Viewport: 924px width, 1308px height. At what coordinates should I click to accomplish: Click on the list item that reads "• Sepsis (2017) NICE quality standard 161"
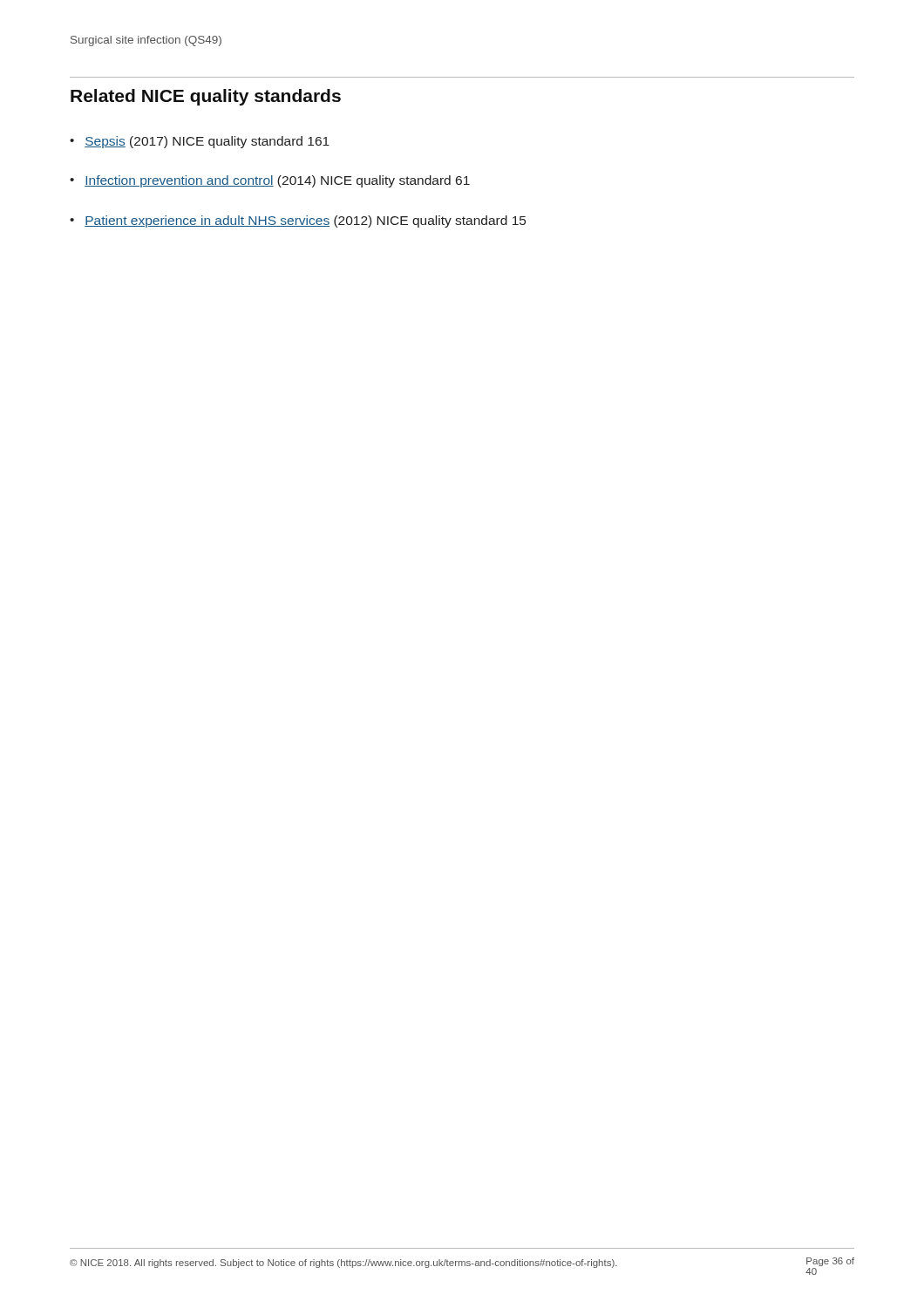click(200, 141)
